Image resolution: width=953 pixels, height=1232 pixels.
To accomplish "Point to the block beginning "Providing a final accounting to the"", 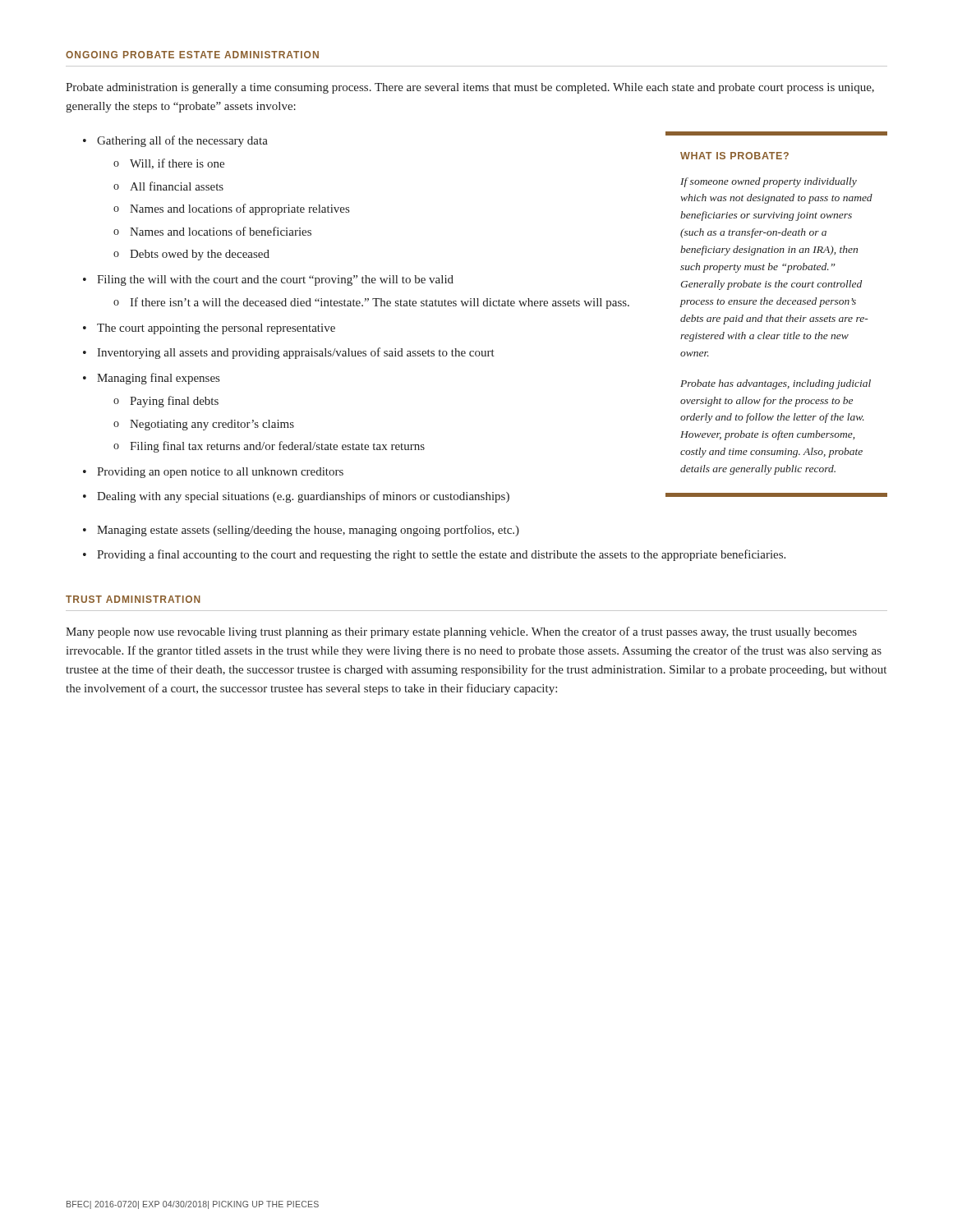I will [x=442, y=554].
